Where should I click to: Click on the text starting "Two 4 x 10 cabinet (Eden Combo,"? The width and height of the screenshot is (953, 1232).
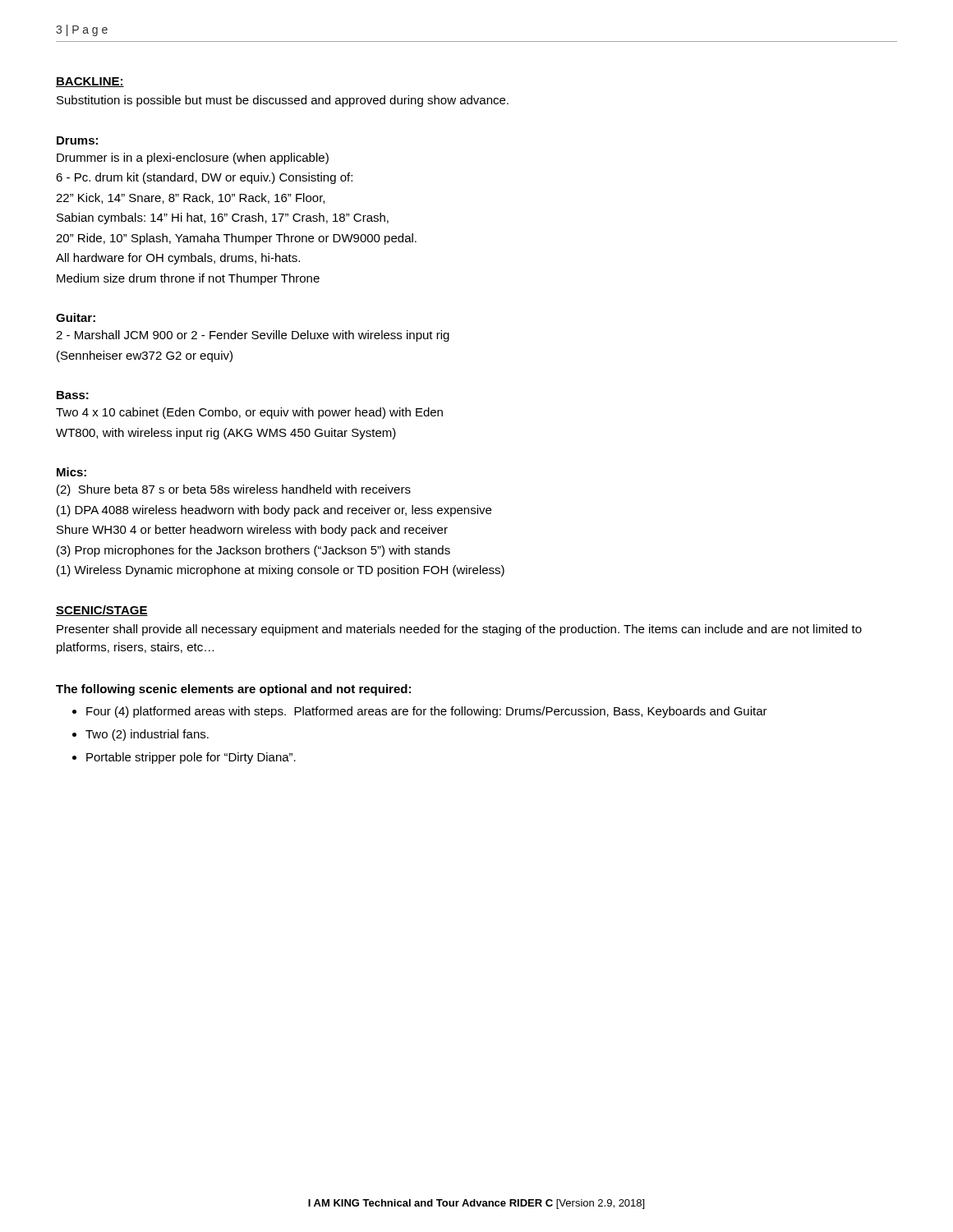click(249, 413)
